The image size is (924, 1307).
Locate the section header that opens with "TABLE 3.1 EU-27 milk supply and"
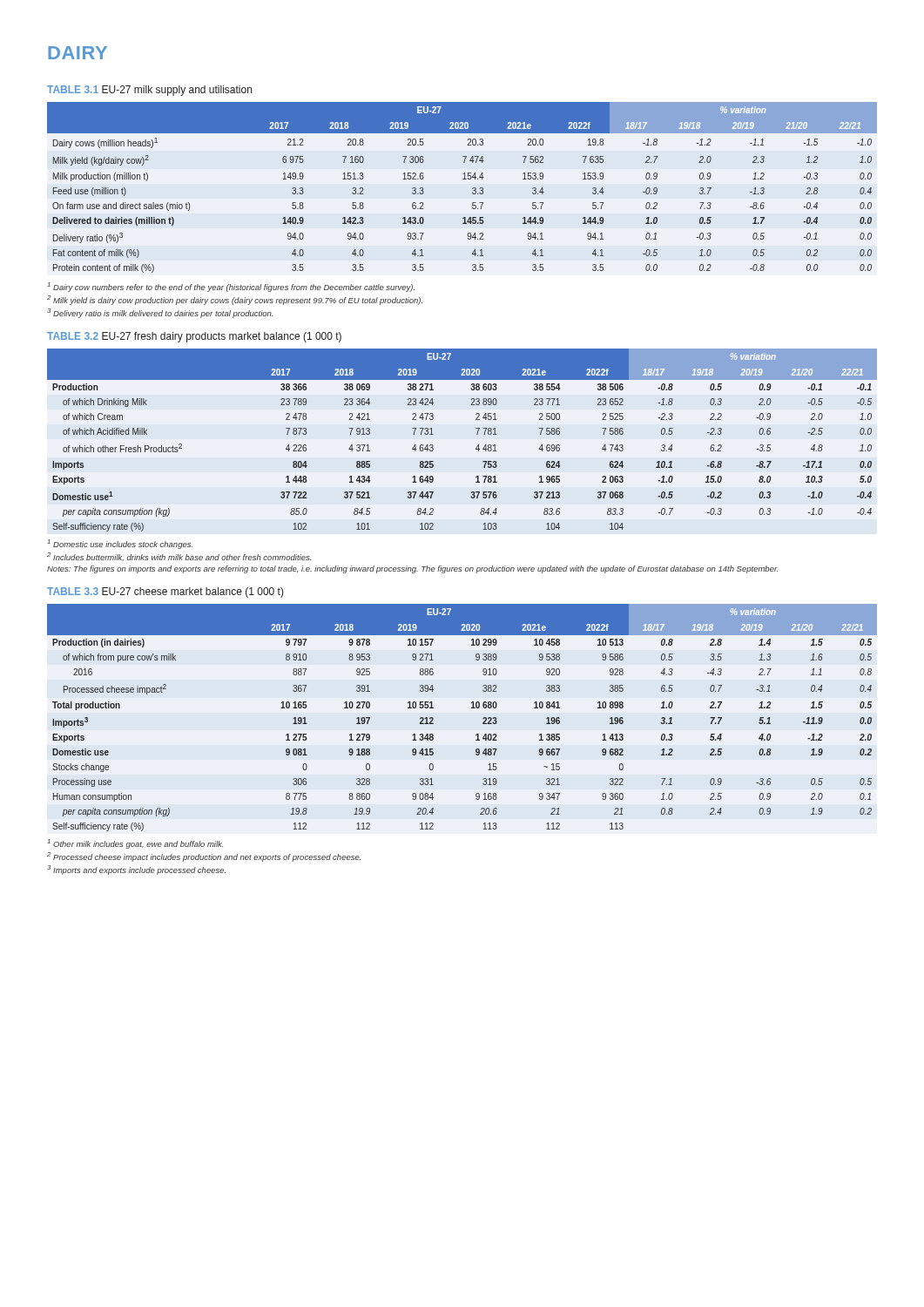(x=150, y=90)
